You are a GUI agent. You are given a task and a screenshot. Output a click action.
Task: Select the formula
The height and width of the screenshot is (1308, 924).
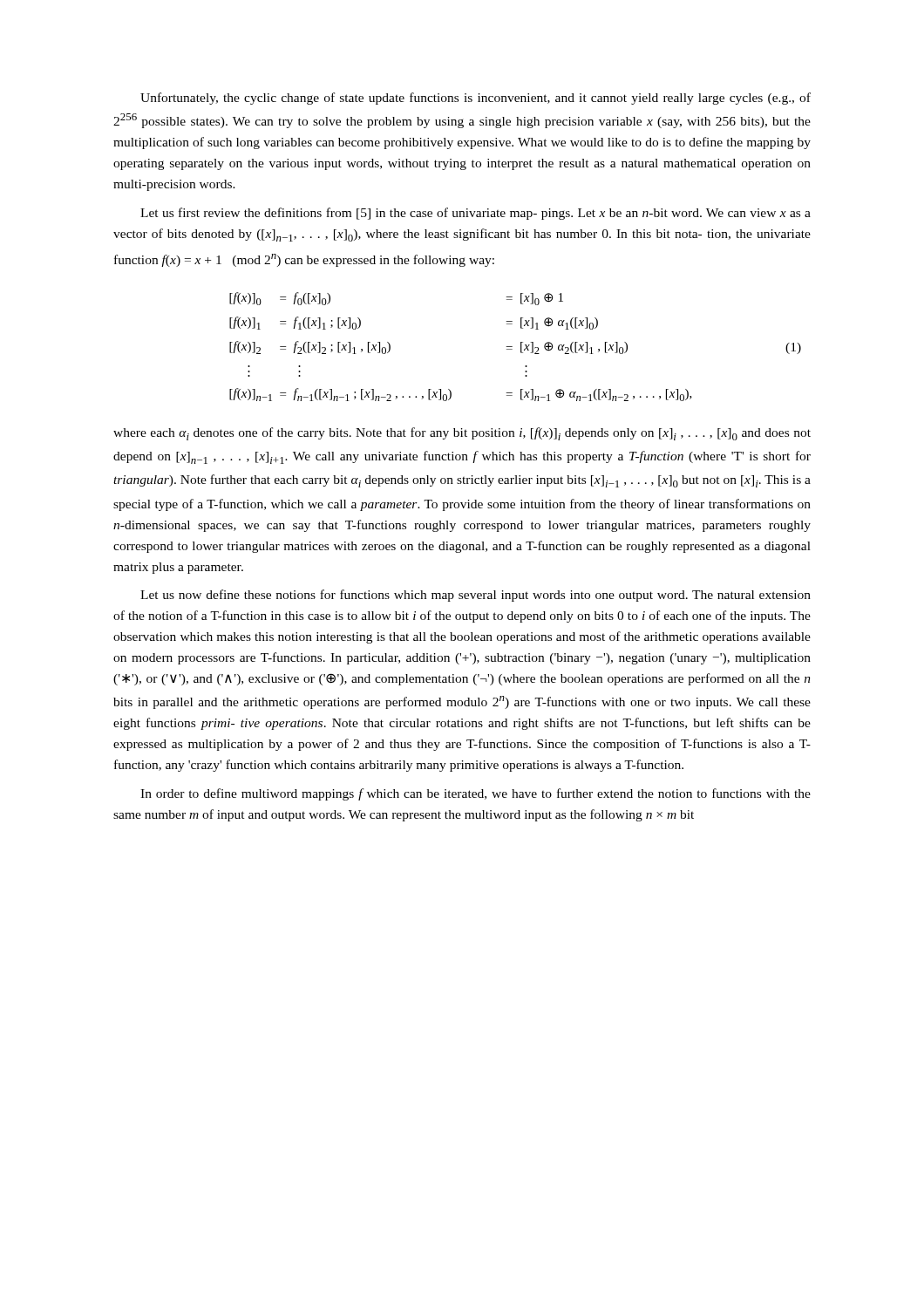coord(516,347)
